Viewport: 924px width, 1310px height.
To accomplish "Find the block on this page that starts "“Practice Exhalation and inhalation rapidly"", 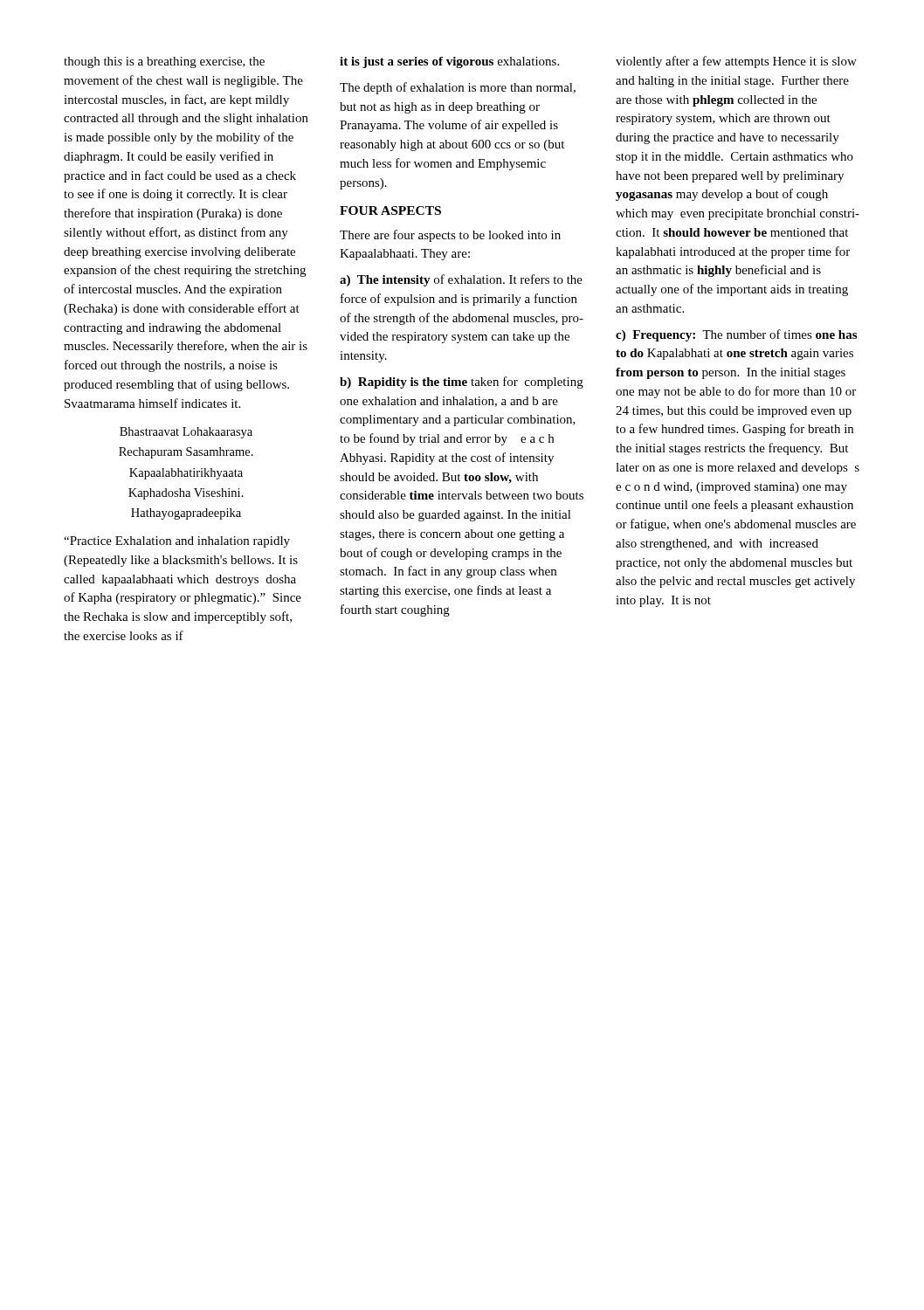I will (x=183, y=588).
